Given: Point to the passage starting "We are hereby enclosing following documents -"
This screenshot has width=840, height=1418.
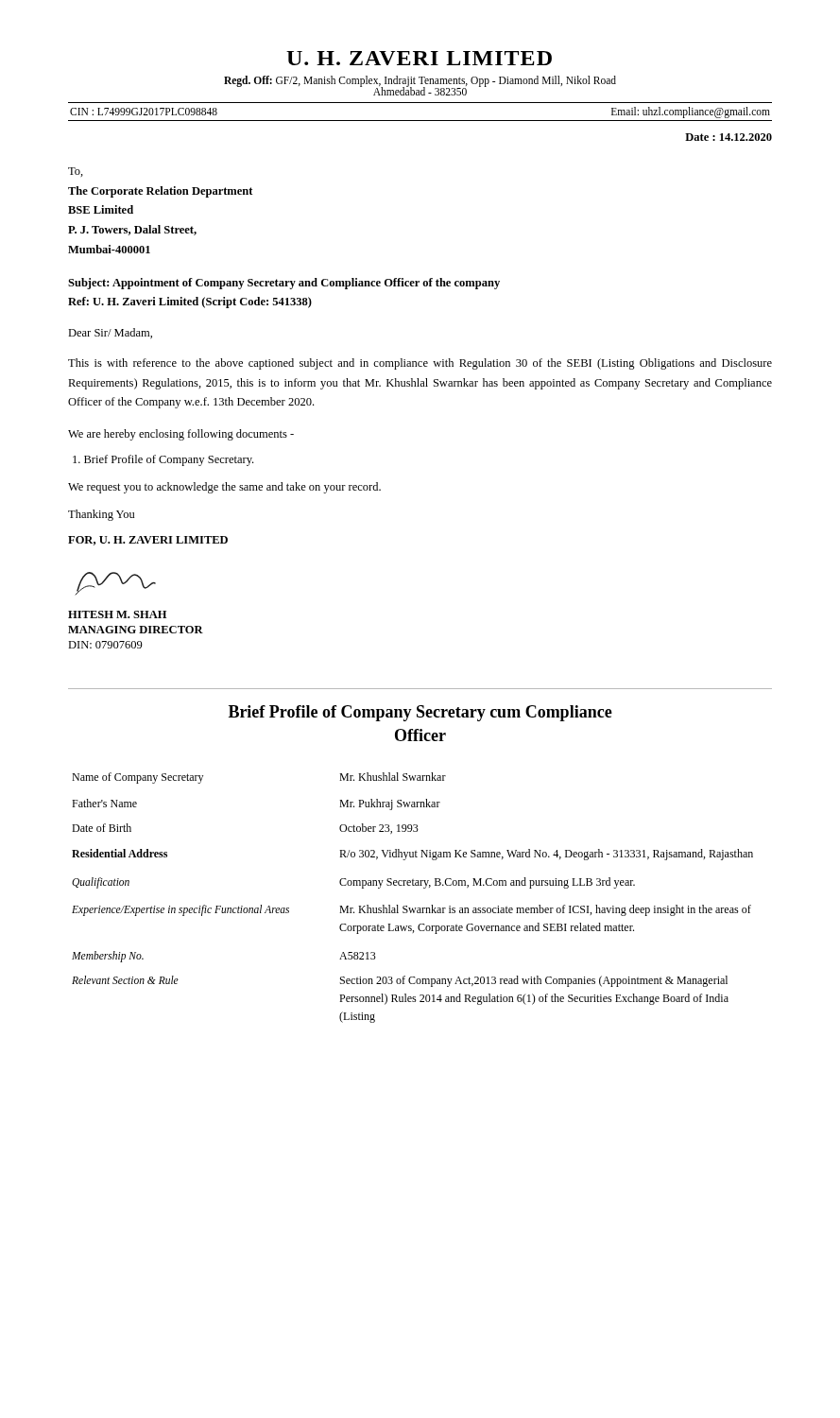Looking at the screenshot, I should [x=181, y=434].
